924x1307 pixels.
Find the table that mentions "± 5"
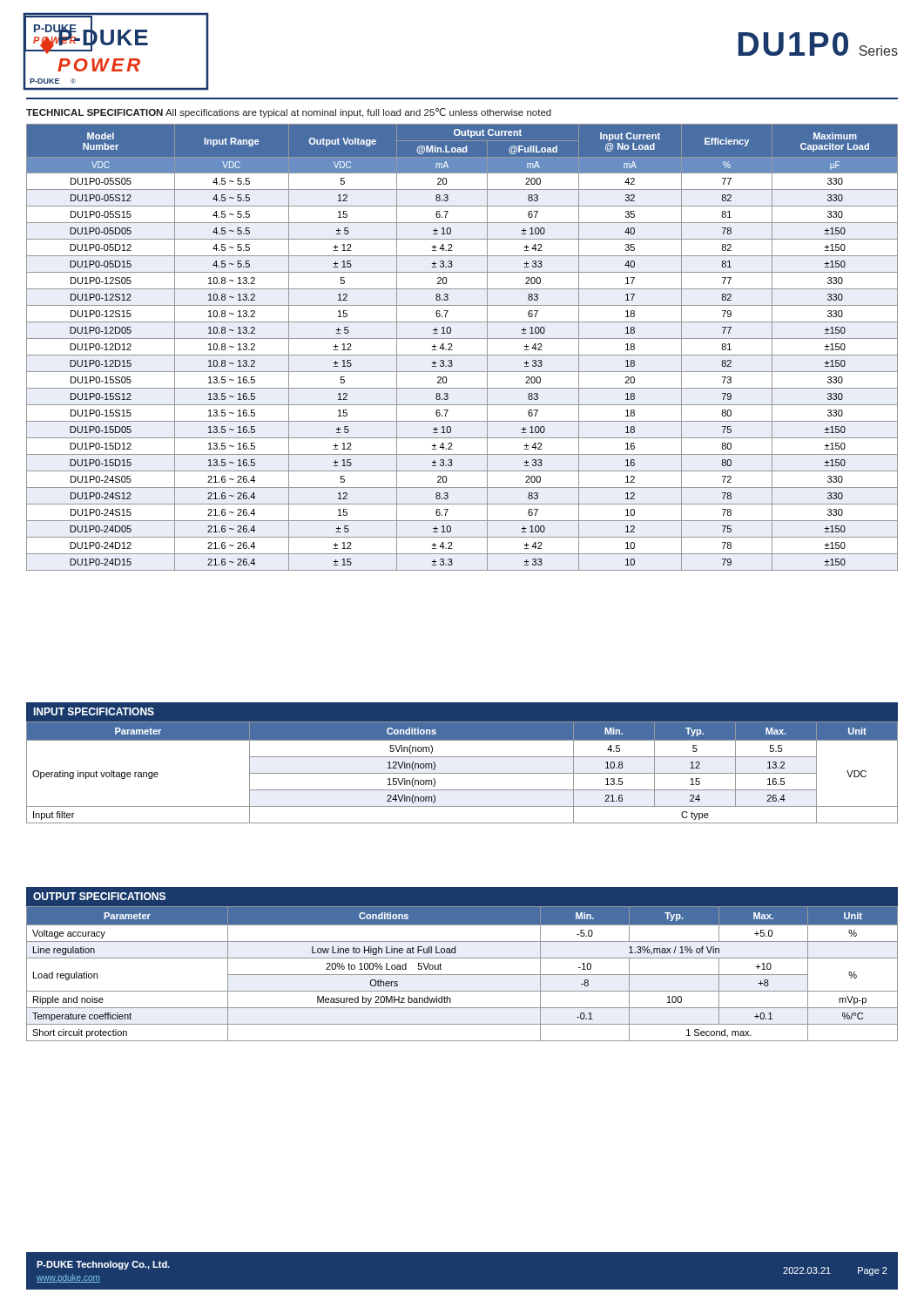tap(462, 347)
